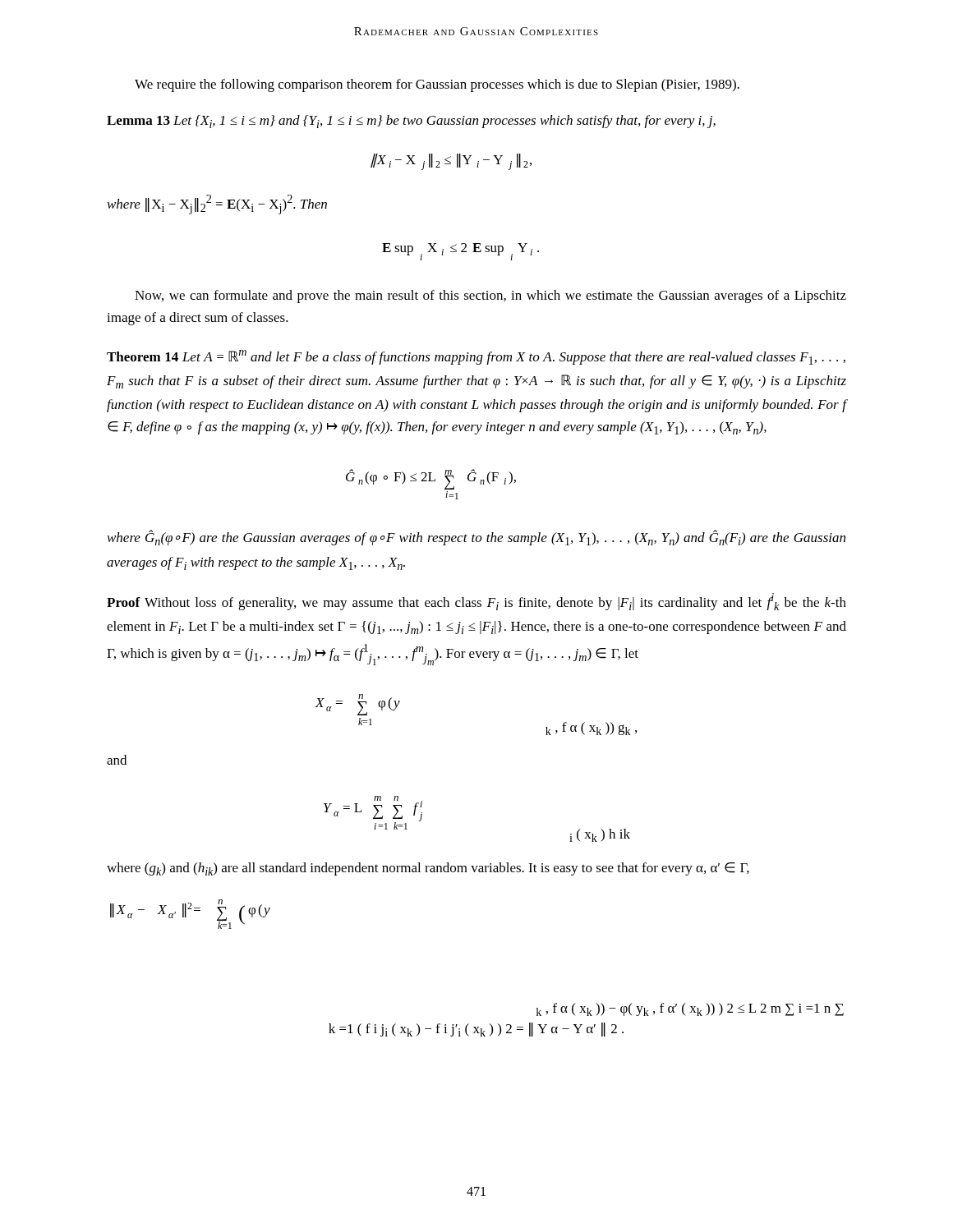
Task: Select the text block containing "where (gk) and (hik) are all standard"
Action: tap(428, 869)
